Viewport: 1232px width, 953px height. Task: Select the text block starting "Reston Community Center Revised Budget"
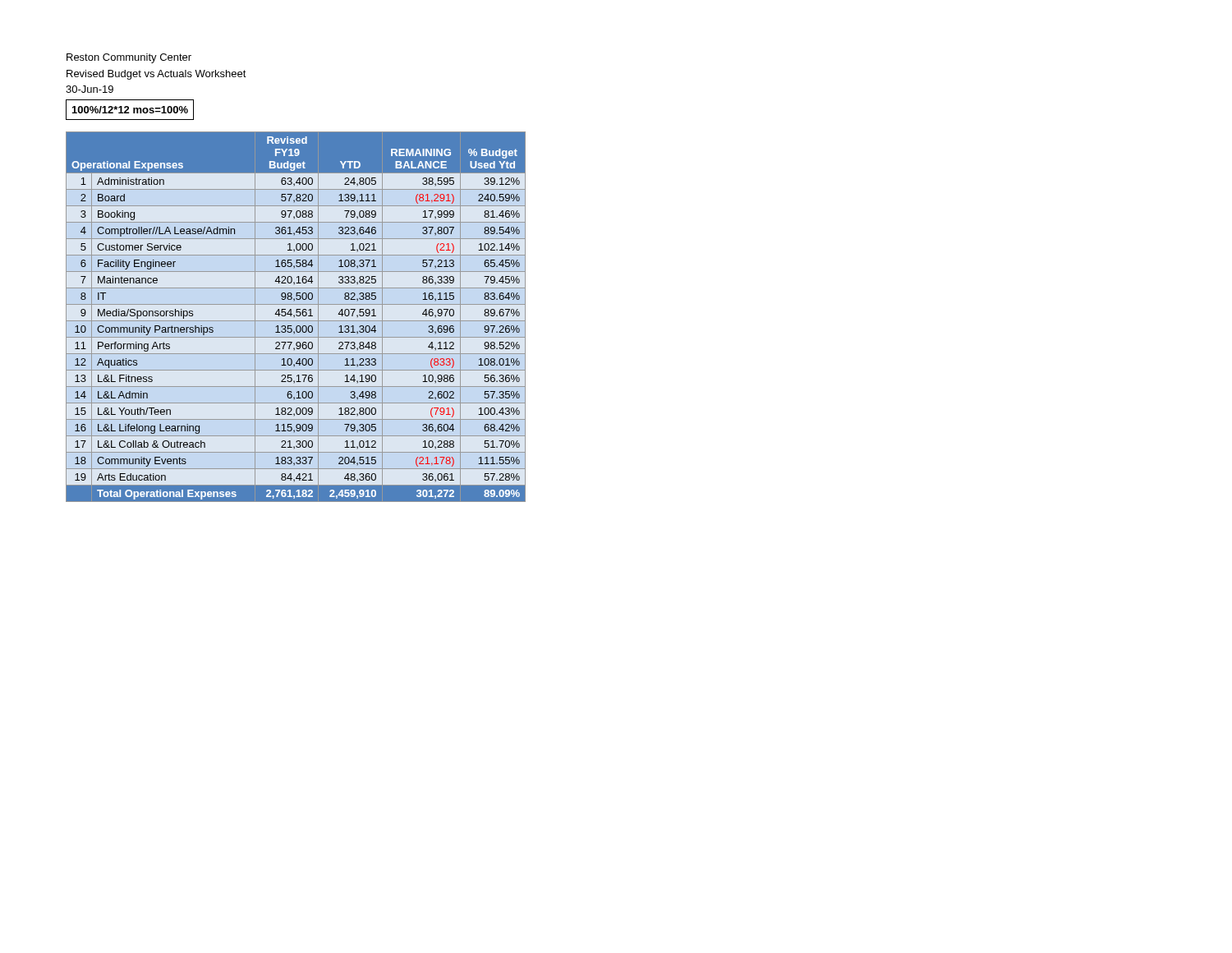click(129, 58)
